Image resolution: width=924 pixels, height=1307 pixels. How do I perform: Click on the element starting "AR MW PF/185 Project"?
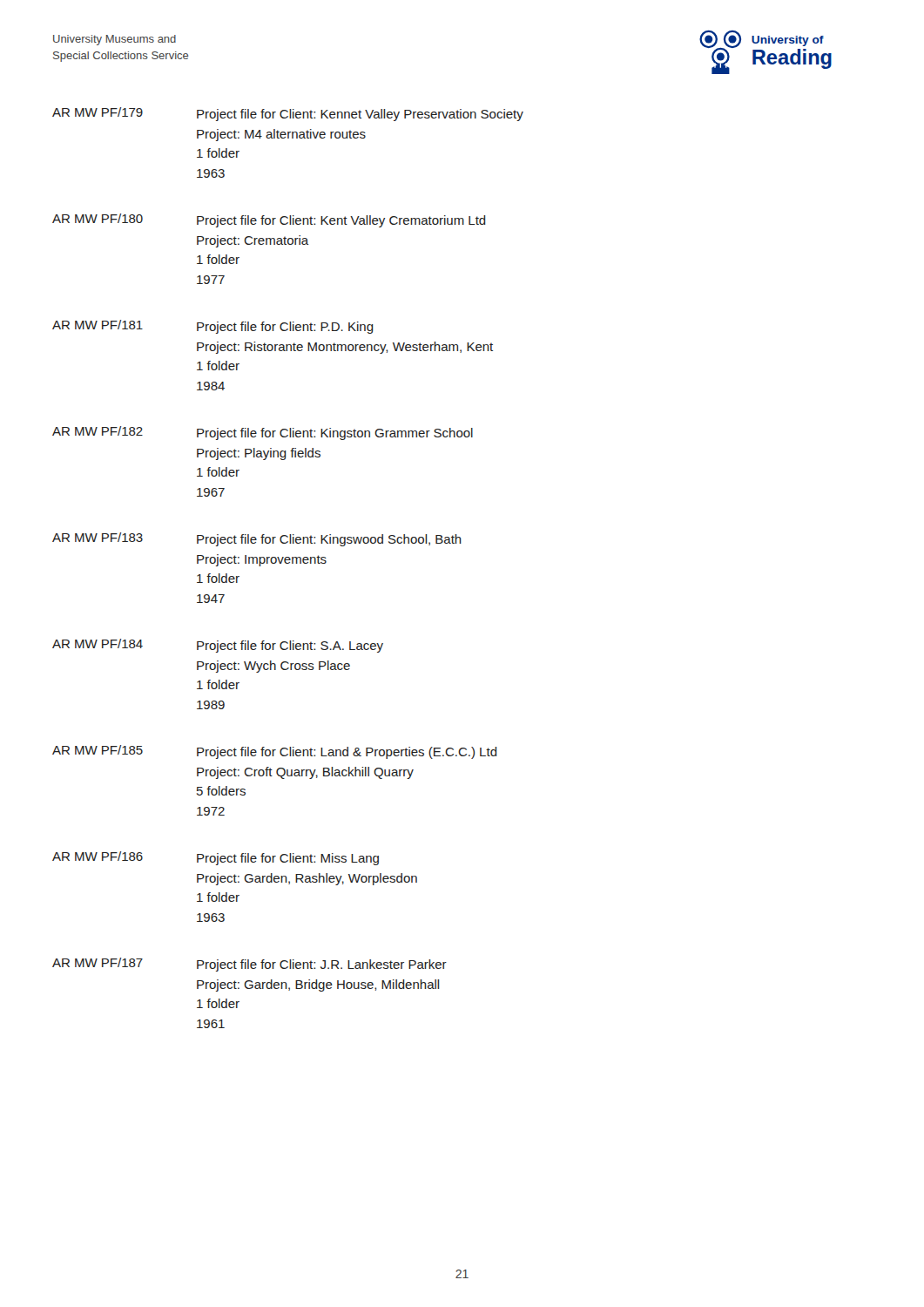pyautogui.click(x=275, y=782)
